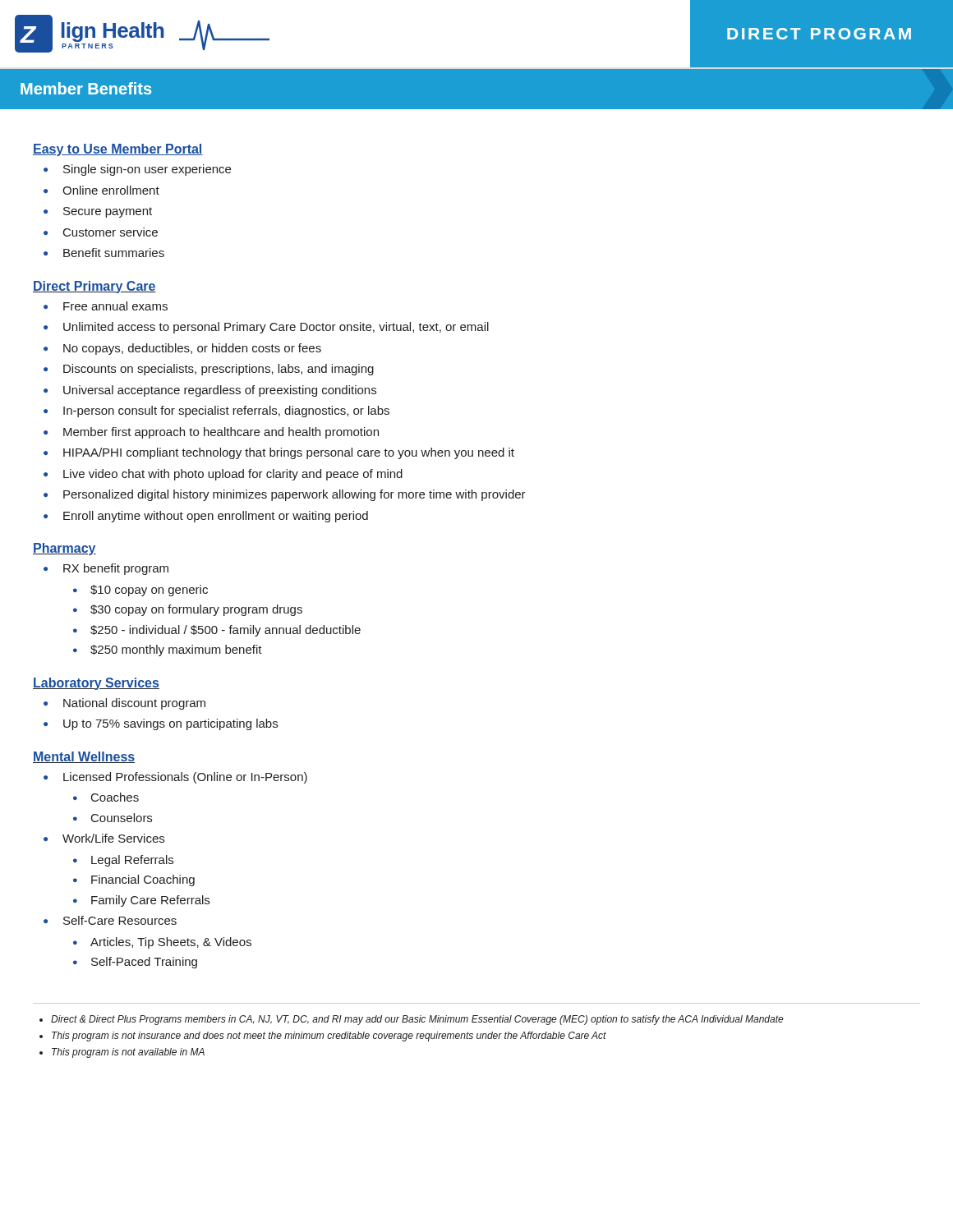Navigate to the block starting "$30 copay on formulary"

197,609
